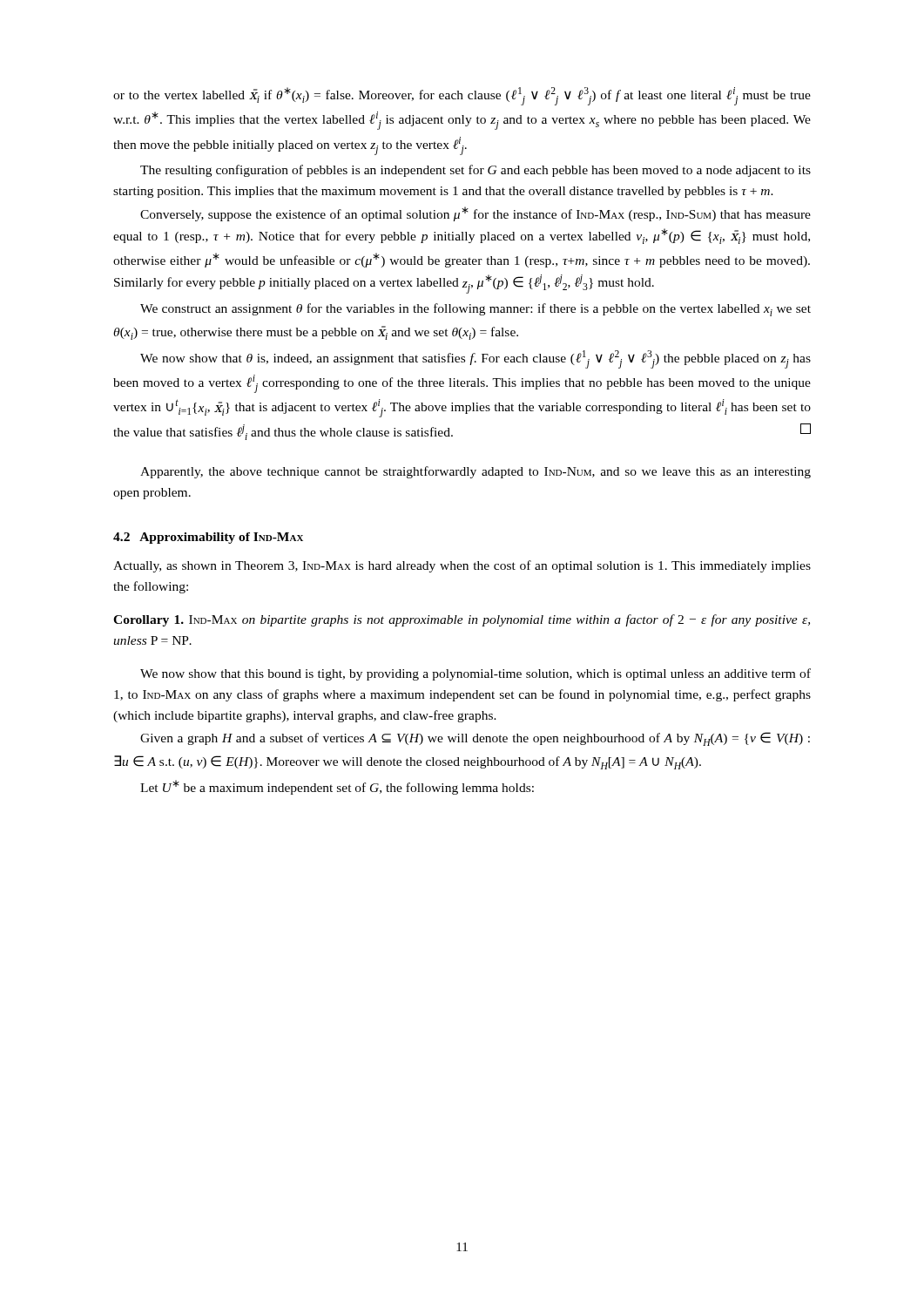Click on the text block with the text "Given a graph H and a"
The width and height of the screenshot is (924, 1307).
click(x=462, y=751)
